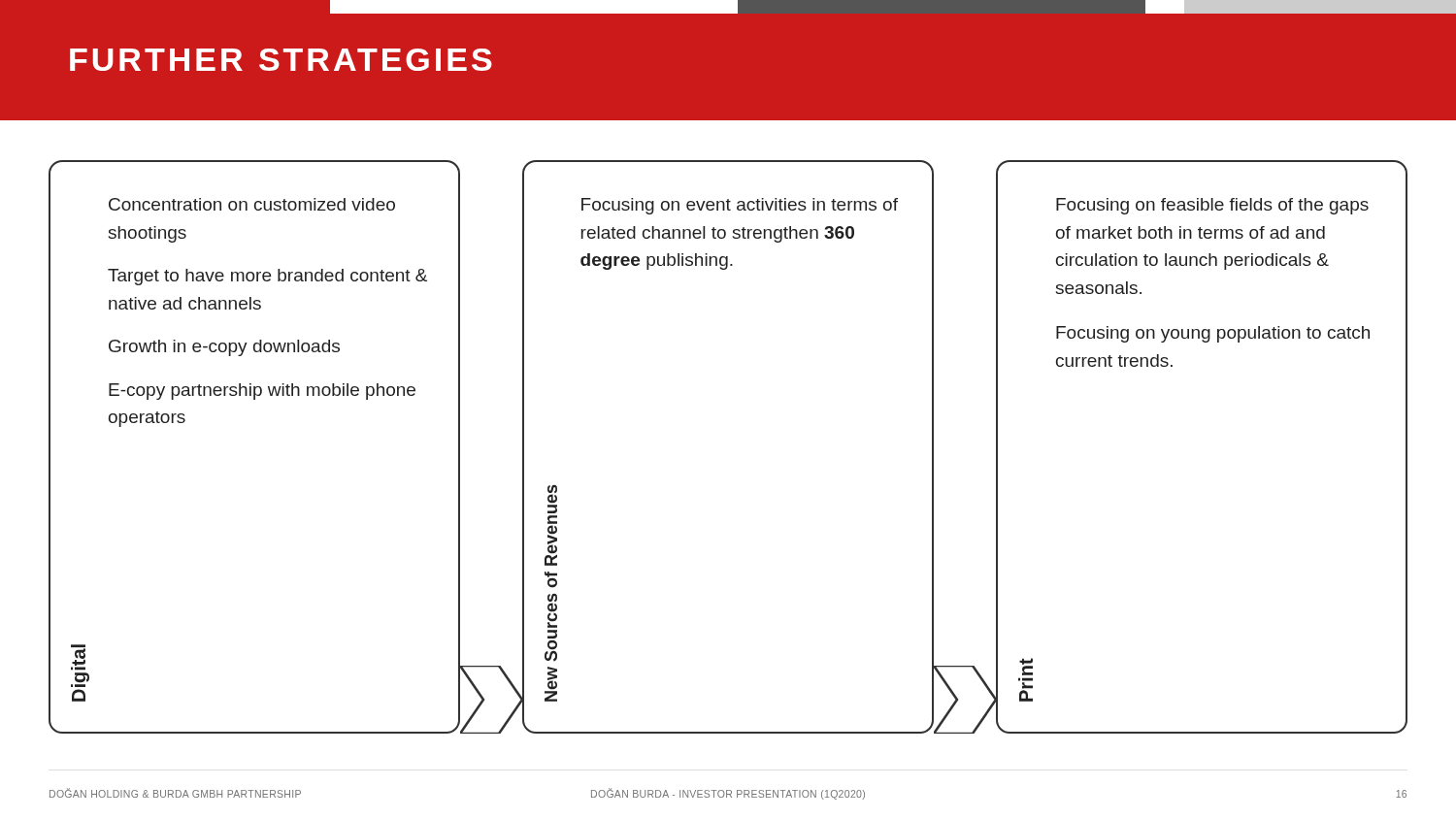Select a infographic

728,447
